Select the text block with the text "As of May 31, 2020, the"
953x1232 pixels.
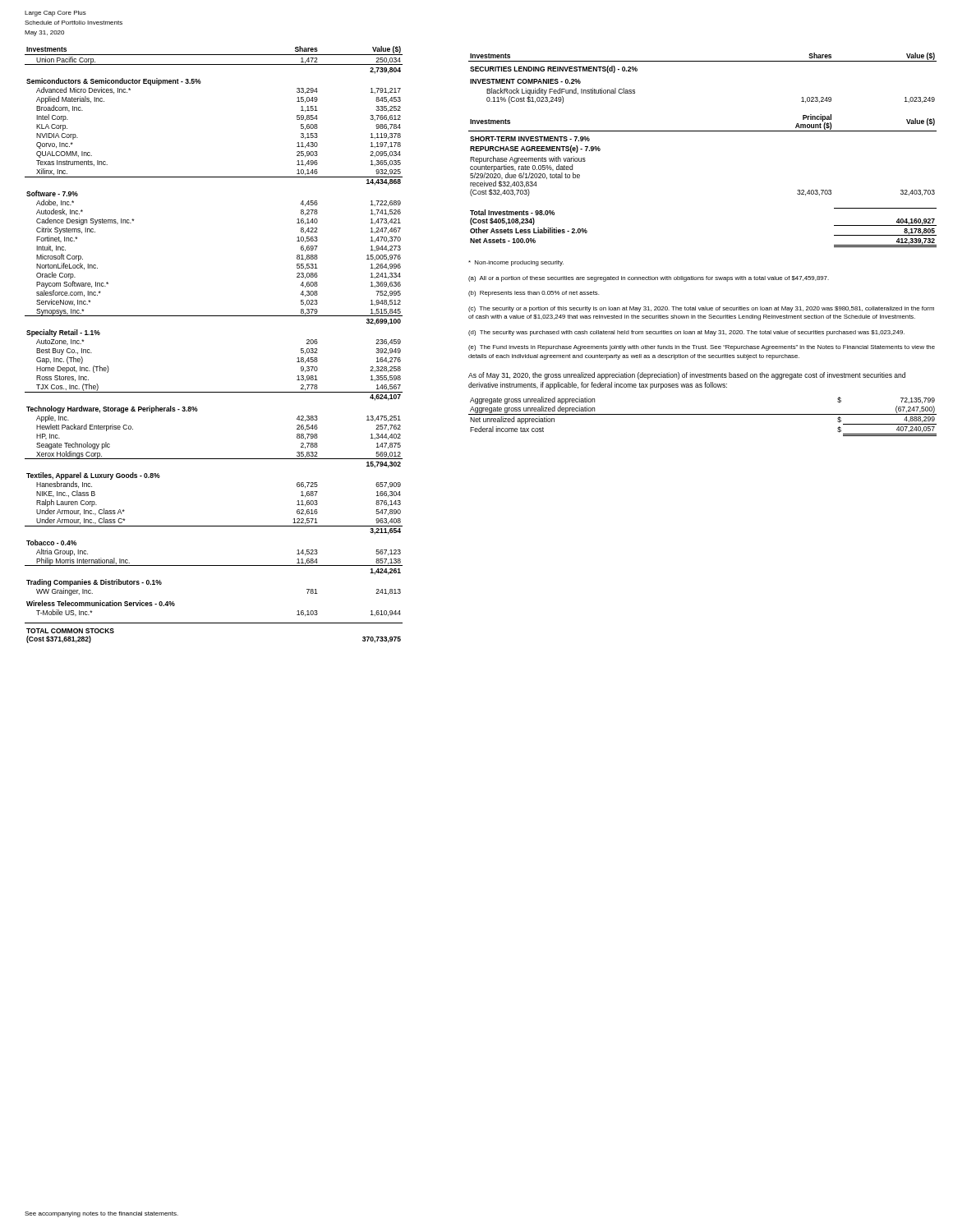coord(687,380)
